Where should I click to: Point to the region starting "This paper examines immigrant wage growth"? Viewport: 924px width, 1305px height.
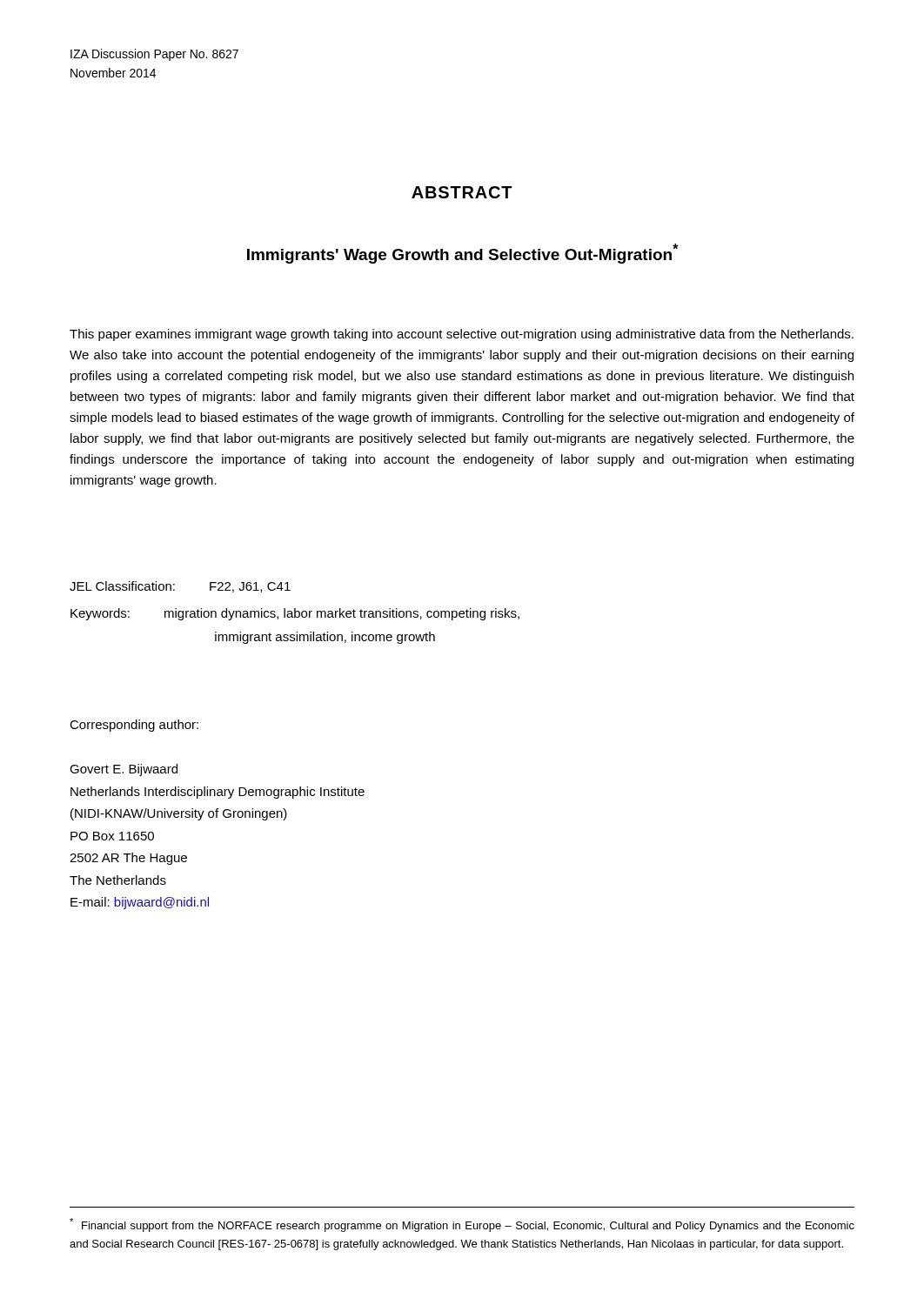coord(462,407)
